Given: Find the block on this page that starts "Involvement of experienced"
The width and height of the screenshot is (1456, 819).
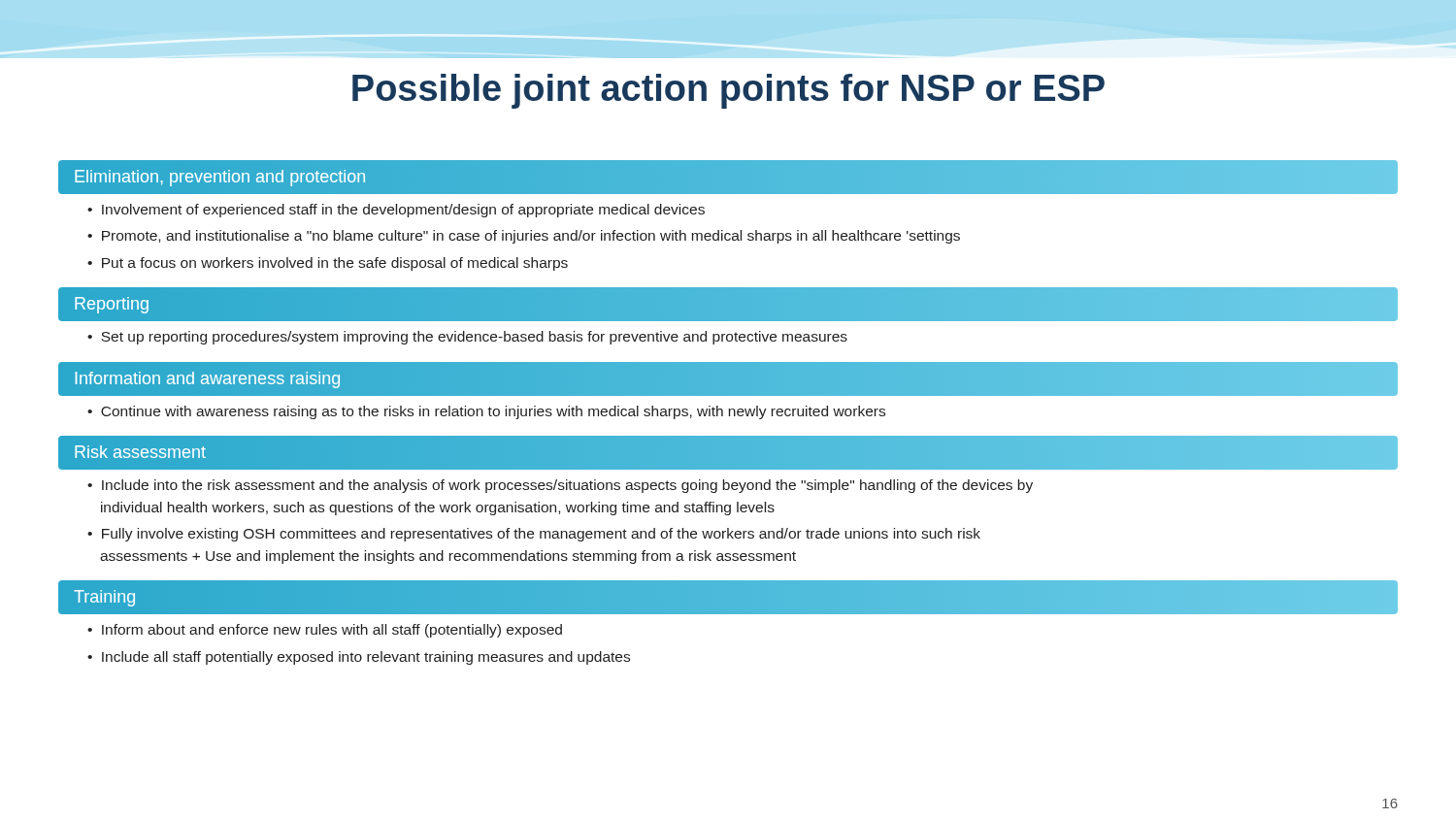Looking at the screenshot, I should [x=403, y=209].
